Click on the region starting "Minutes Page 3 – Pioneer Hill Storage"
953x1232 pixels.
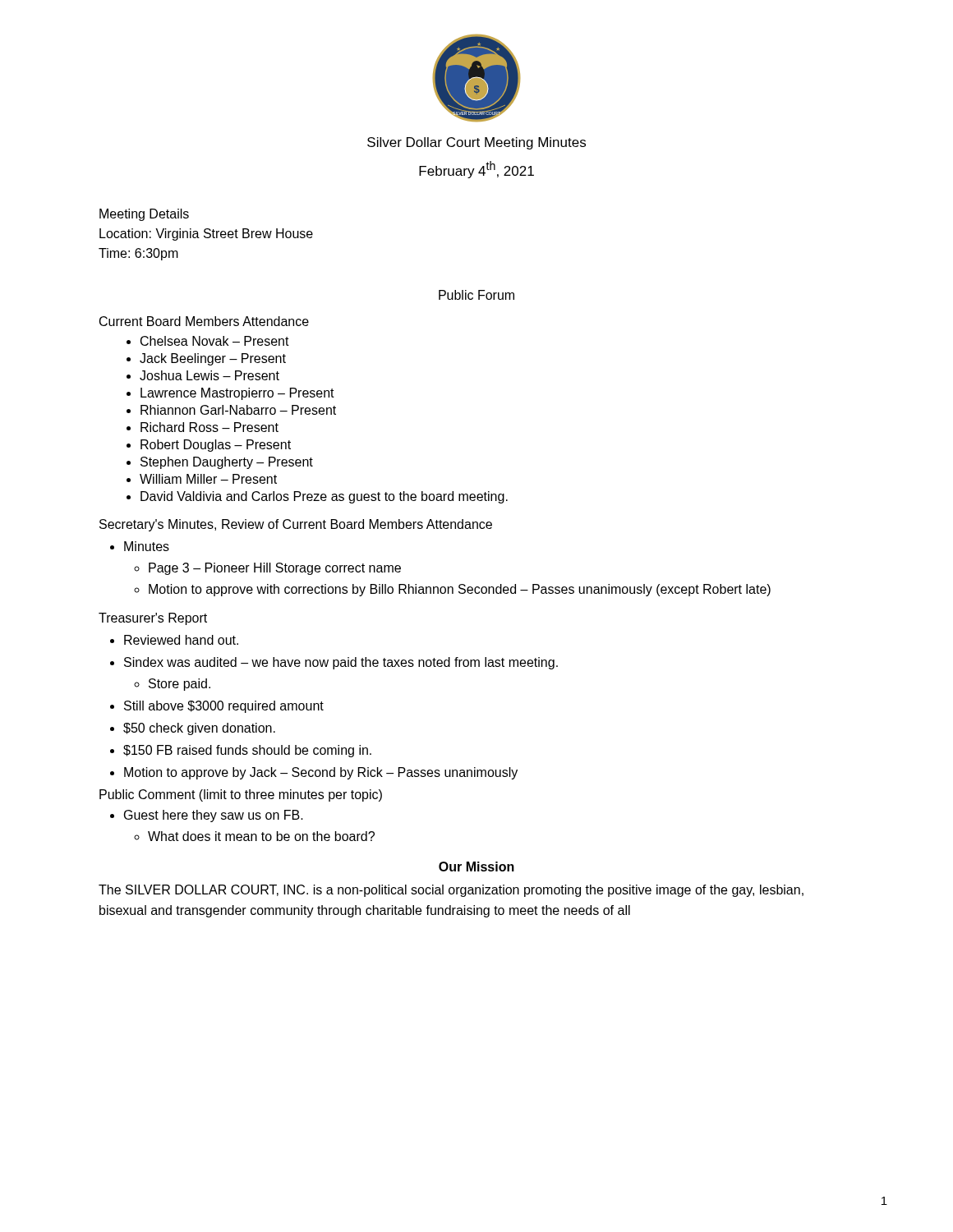pyautogui.click(x=147, y=546)
